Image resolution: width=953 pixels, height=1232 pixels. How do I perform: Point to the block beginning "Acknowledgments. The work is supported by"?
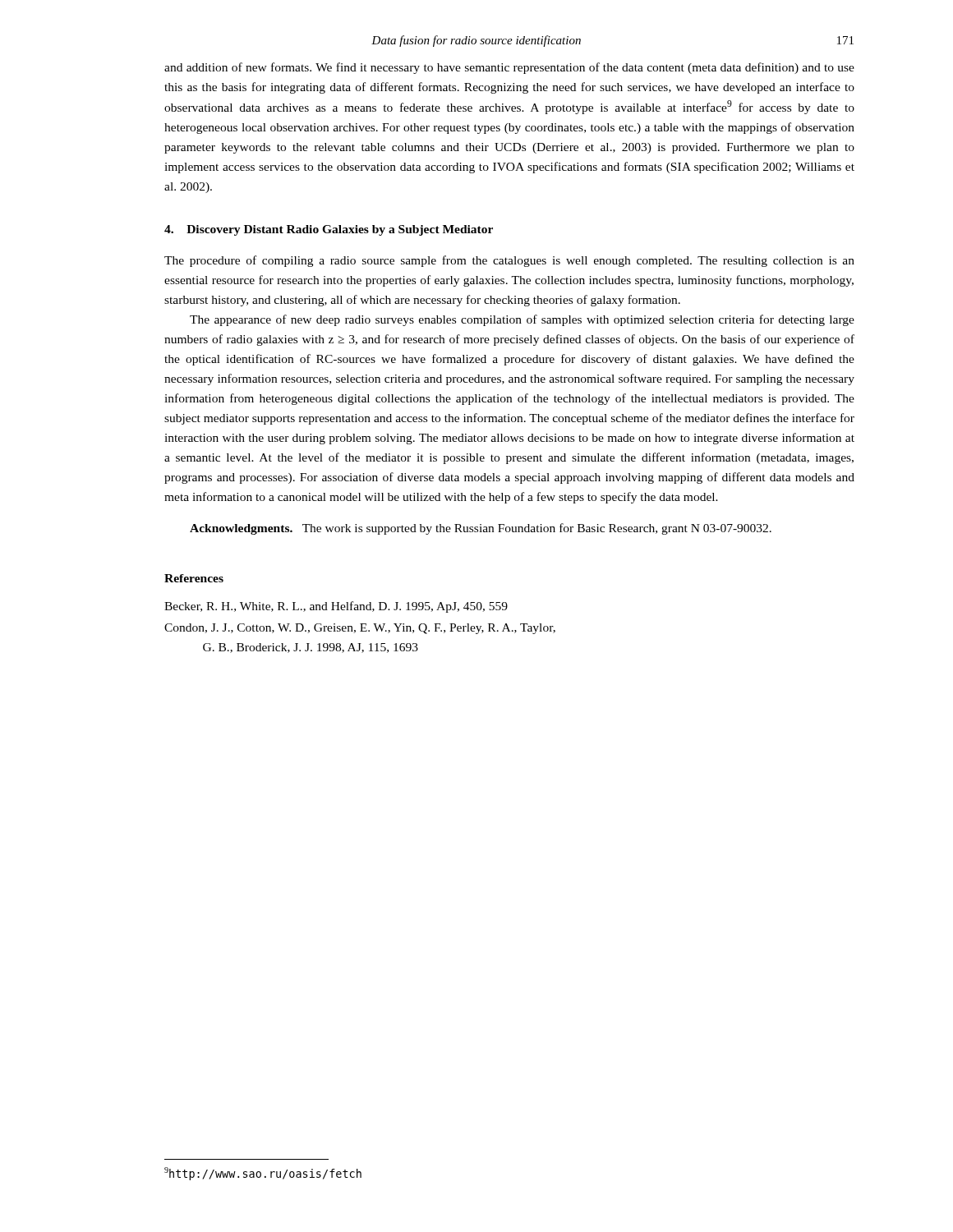(509, 529)
